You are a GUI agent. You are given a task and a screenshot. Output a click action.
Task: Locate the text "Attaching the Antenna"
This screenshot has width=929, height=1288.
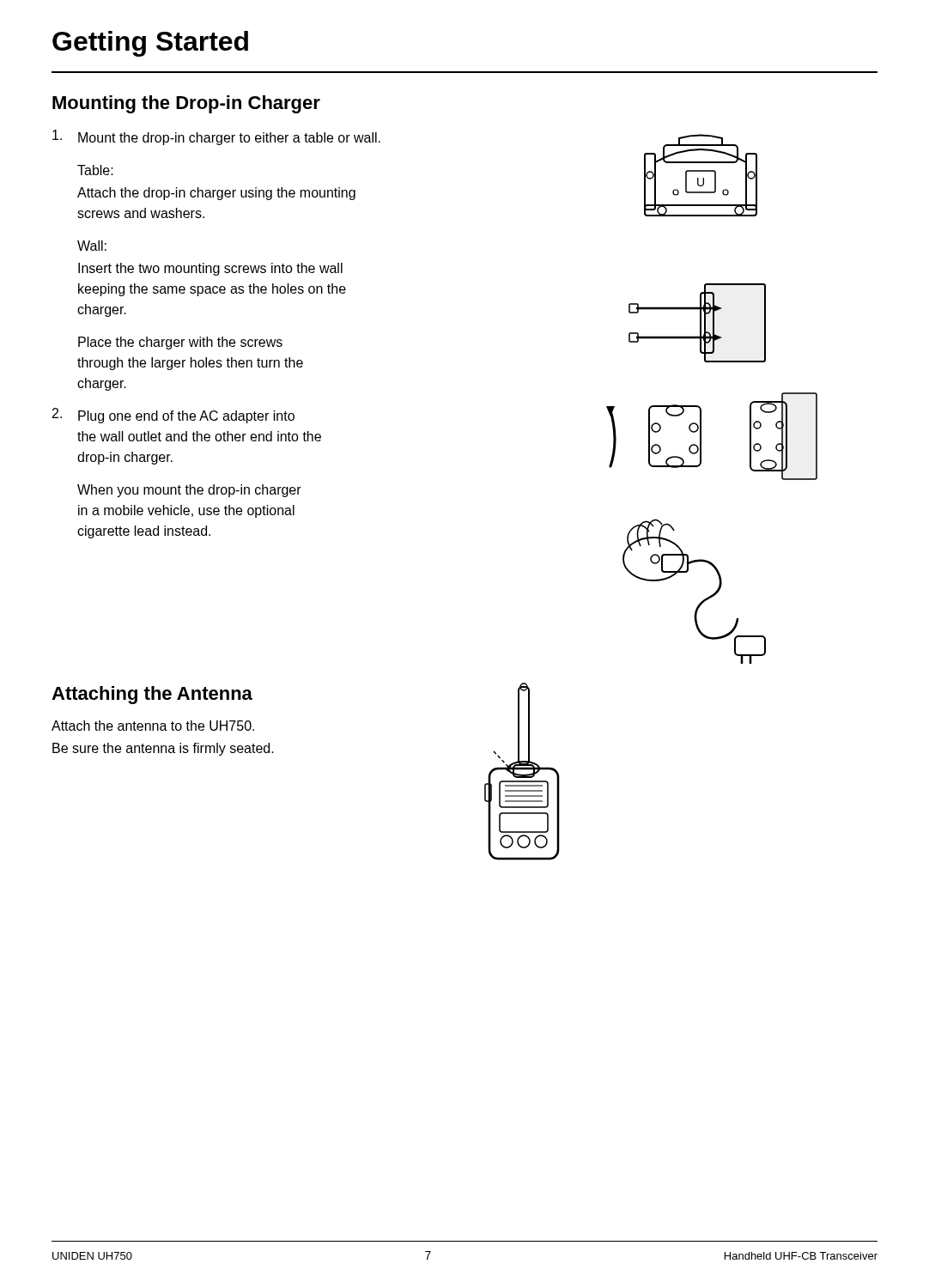(223, 694)
